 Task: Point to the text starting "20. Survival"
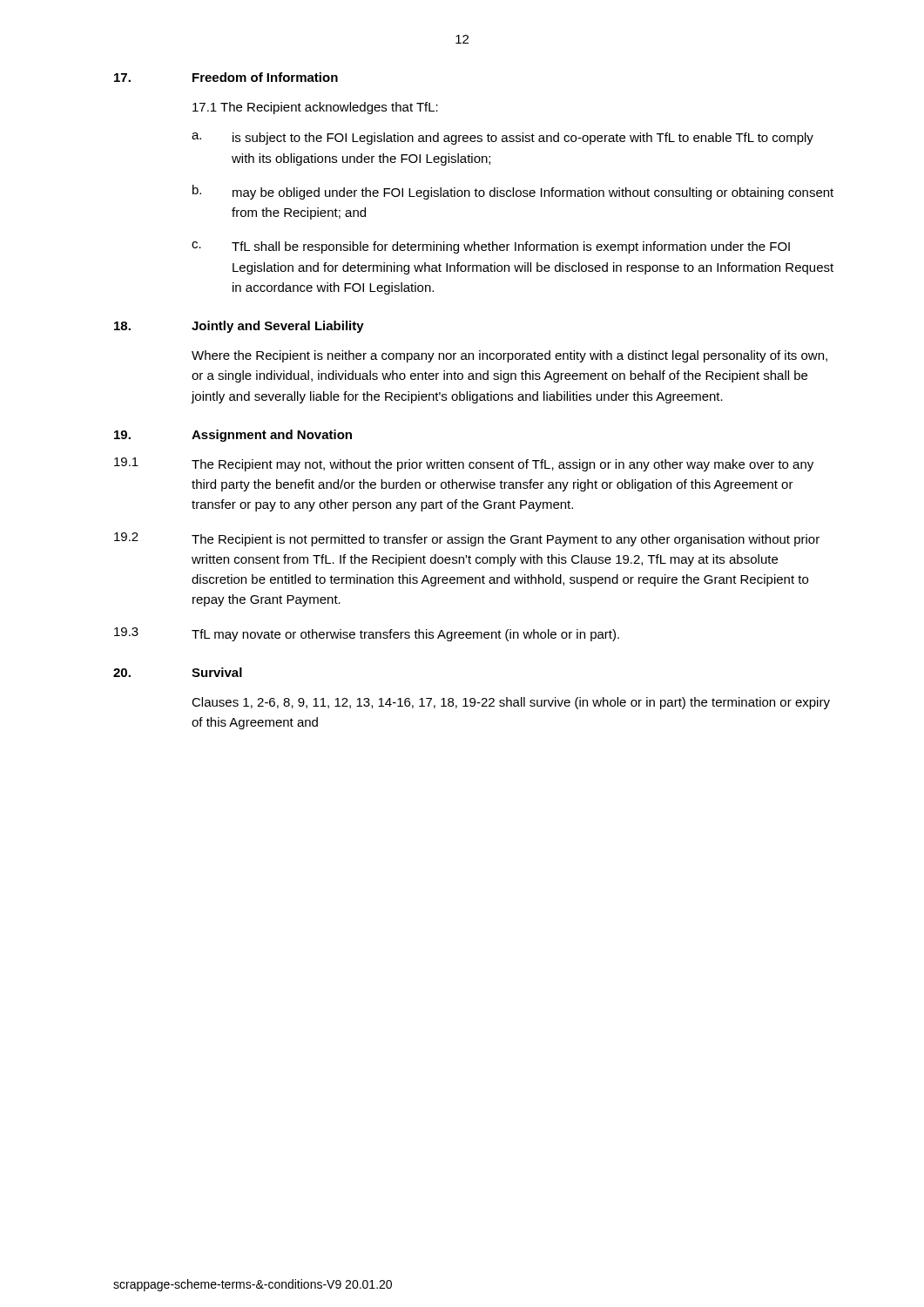[122, 672]
